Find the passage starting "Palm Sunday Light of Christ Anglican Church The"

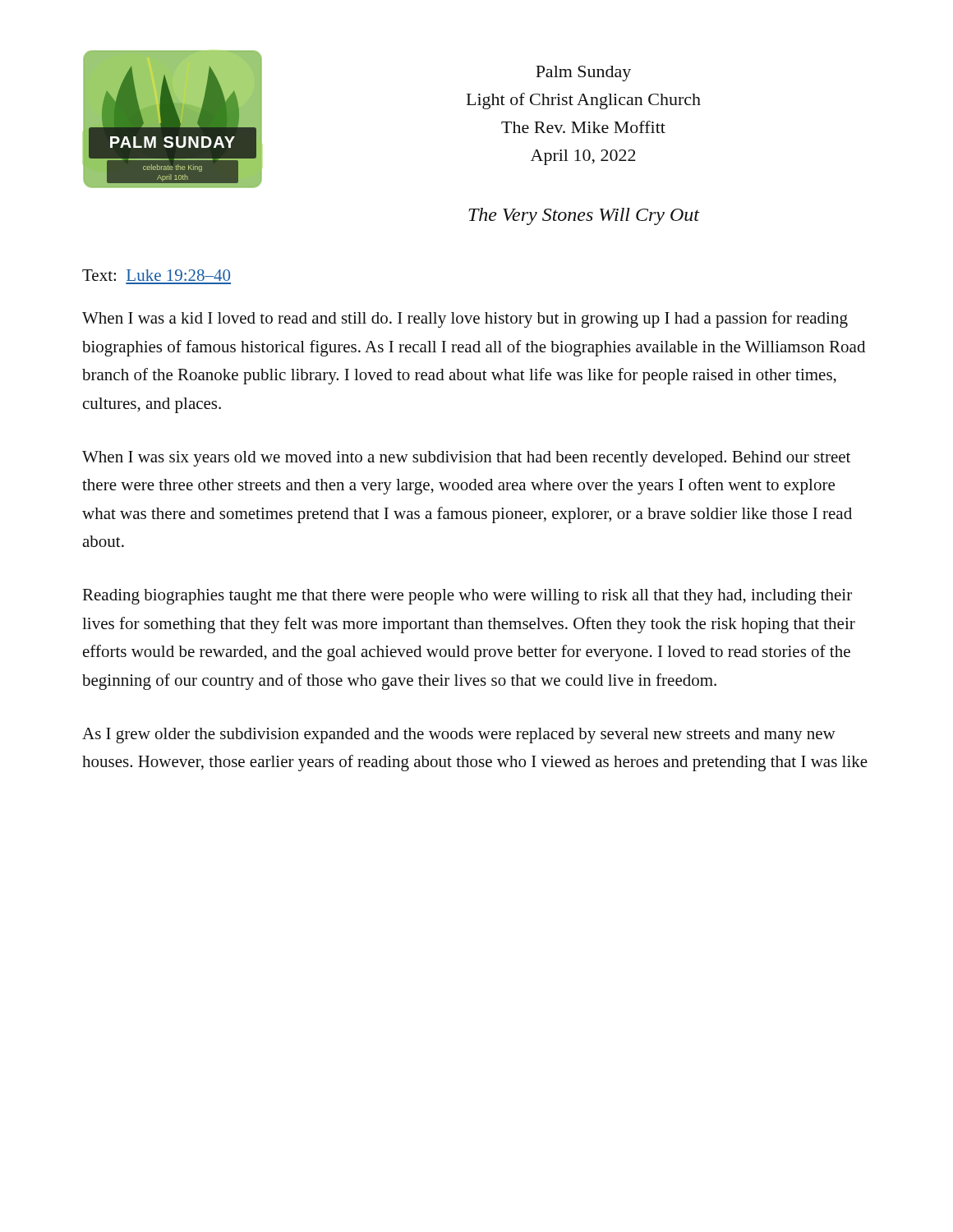(x=583, y=113)
